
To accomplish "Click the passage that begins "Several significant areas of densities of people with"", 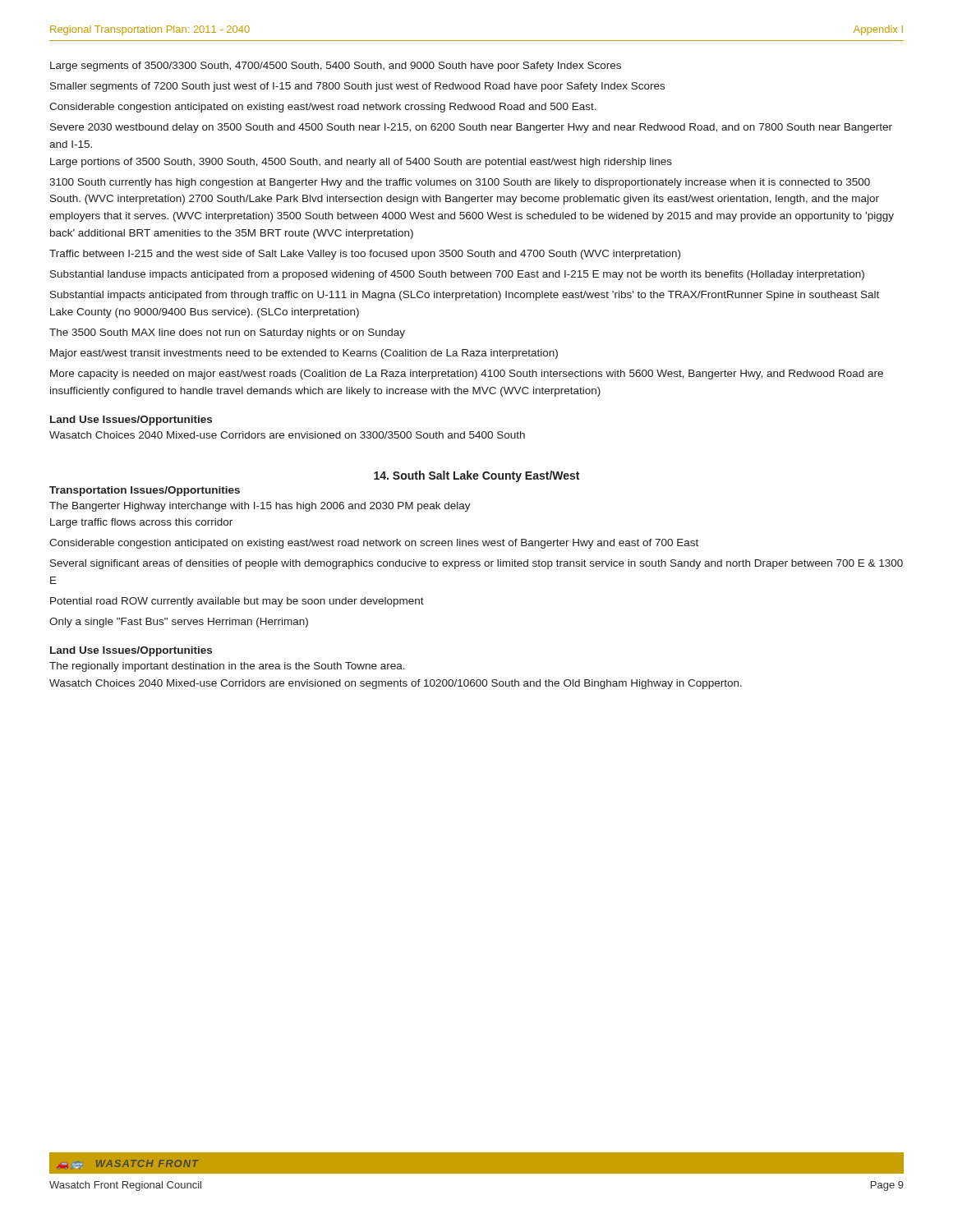I will [476, 572].
